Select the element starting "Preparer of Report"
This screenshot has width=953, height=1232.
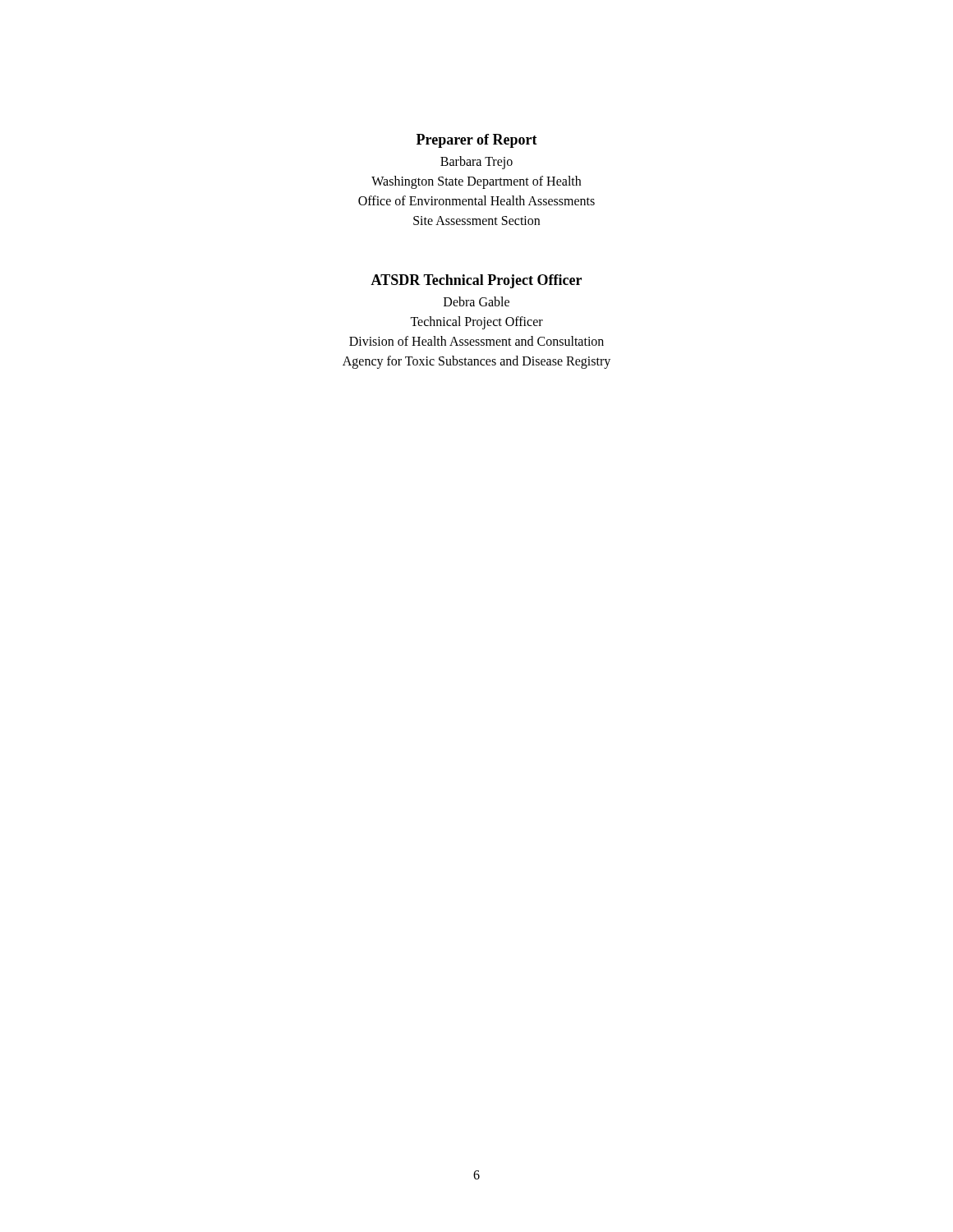(x=476, y=140)
